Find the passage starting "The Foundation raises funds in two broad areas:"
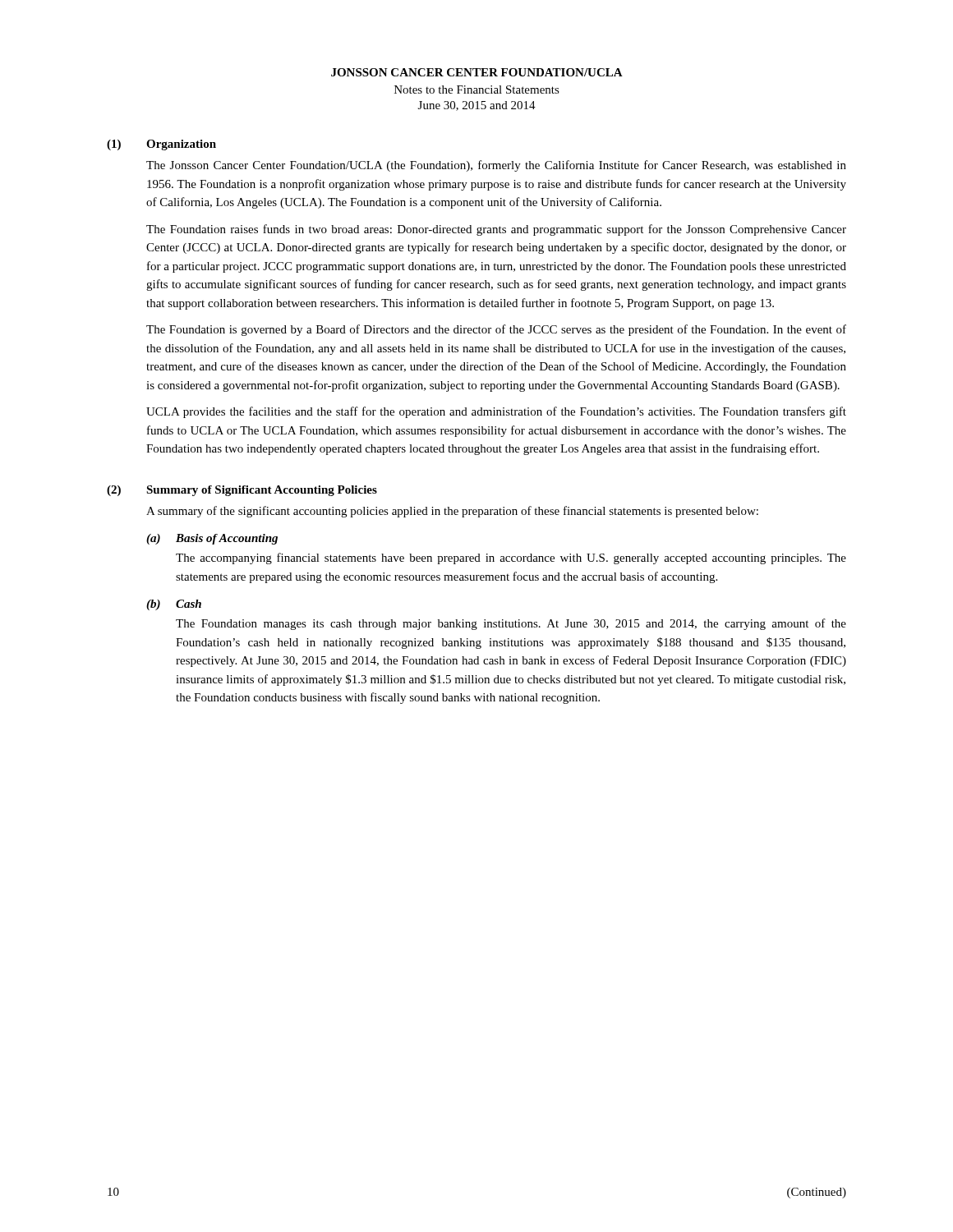Viewport: 953px width, 1232px height. [496, 266]
